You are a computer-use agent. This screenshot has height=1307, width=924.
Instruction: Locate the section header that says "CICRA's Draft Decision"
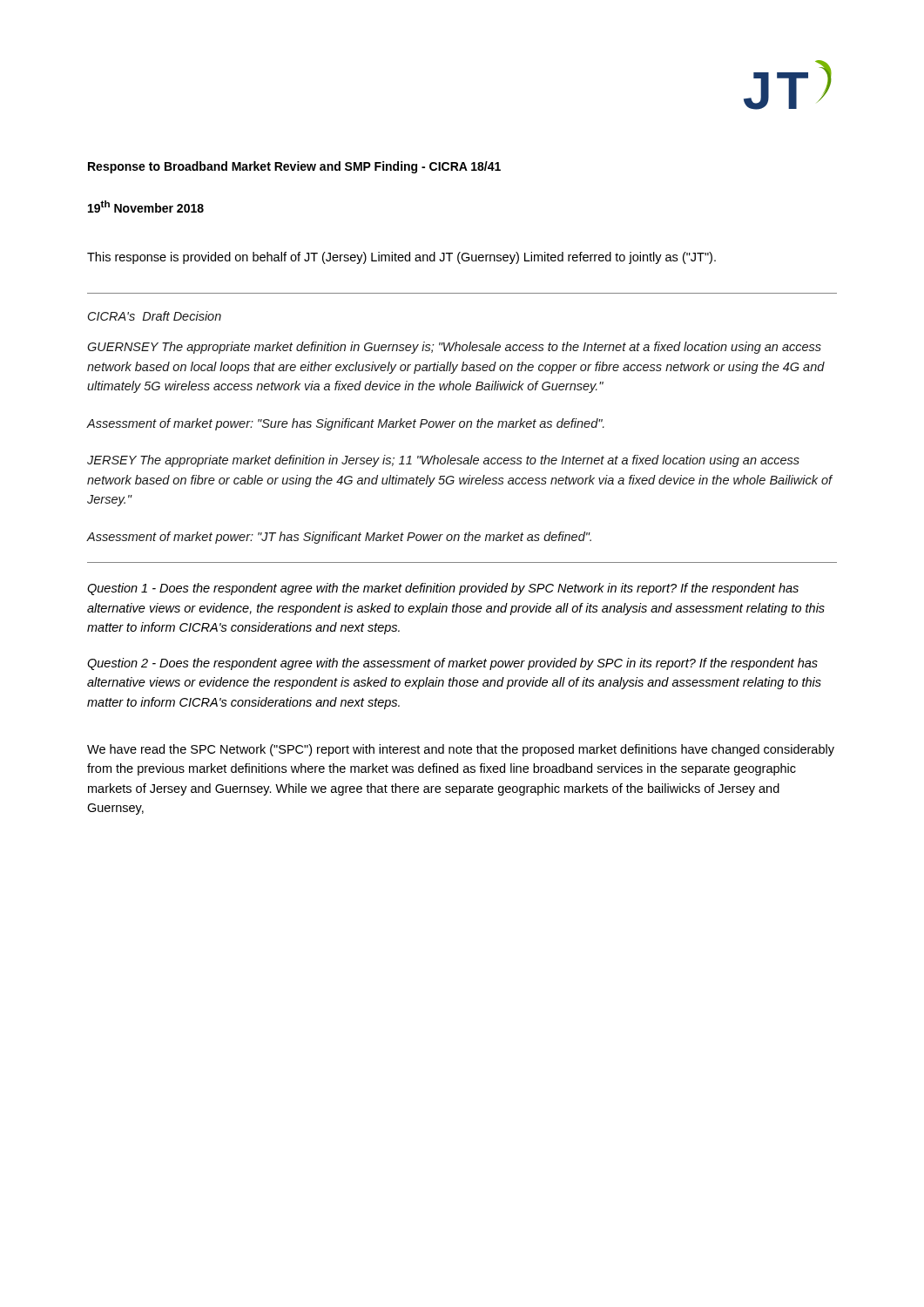tap(154, 317)
